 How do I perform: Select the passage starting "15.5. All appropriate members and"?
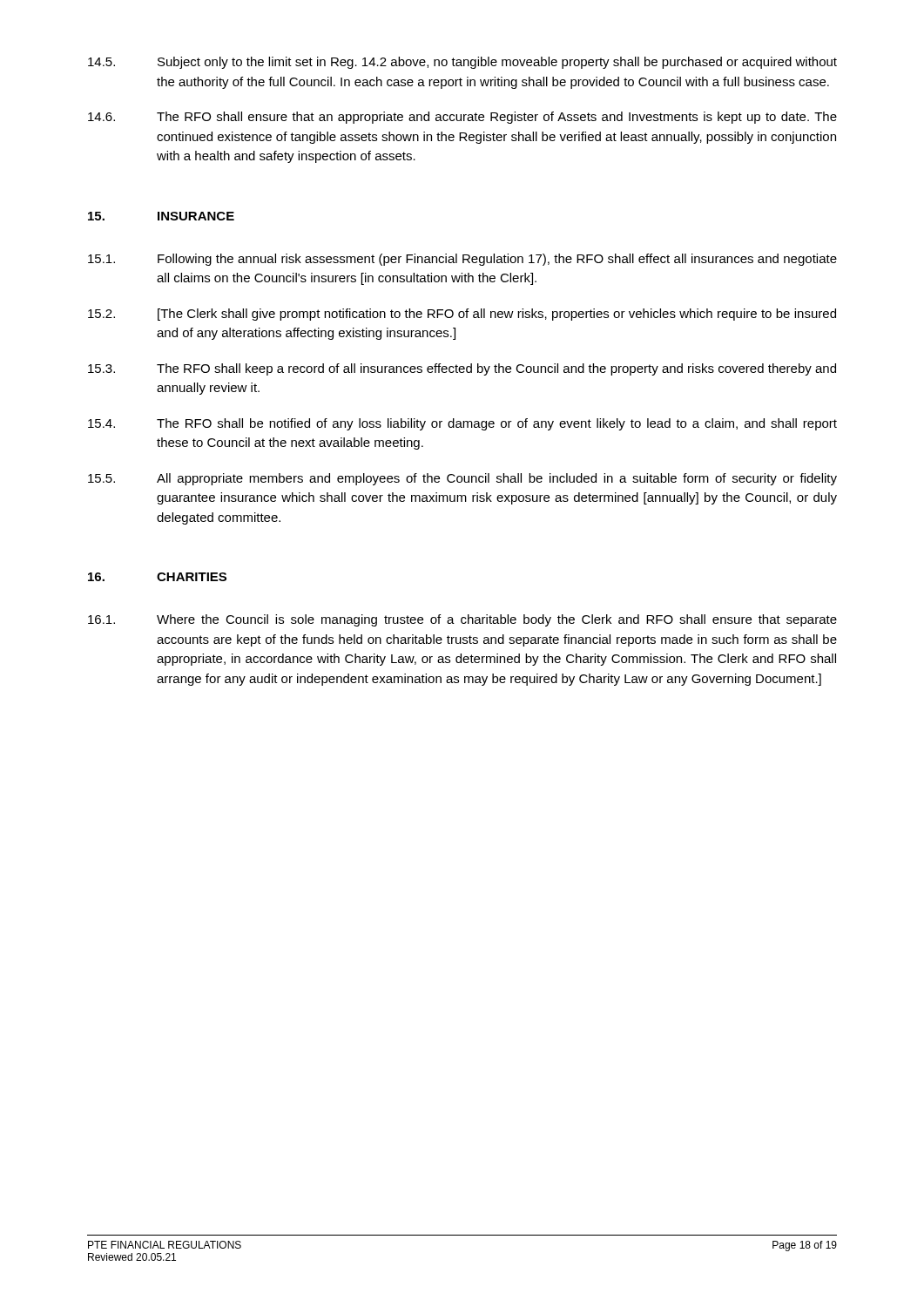point(462,498)
